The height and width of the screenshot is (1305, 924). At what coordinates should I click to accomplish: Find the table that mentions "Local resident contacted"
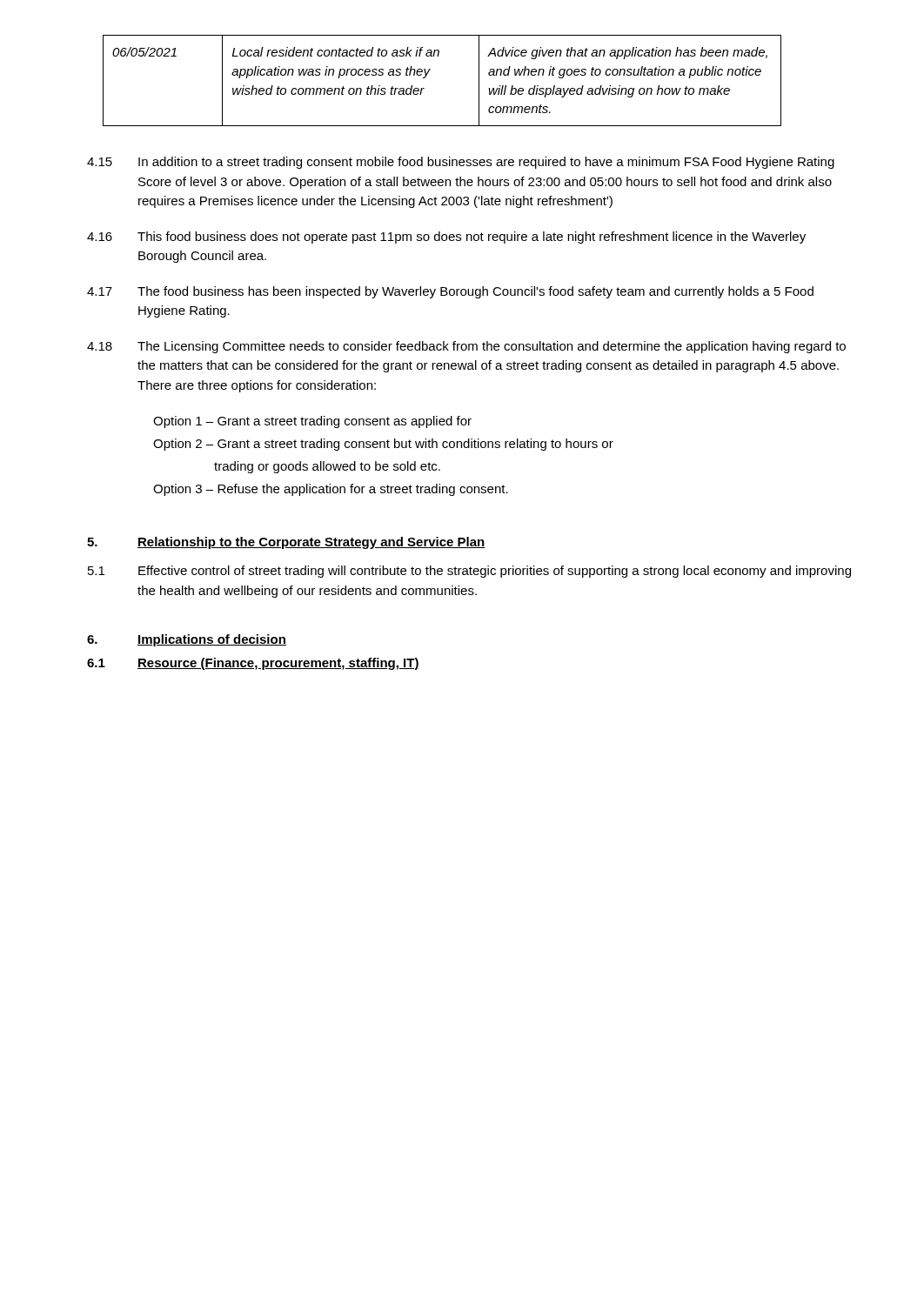(x=471, y=81)
